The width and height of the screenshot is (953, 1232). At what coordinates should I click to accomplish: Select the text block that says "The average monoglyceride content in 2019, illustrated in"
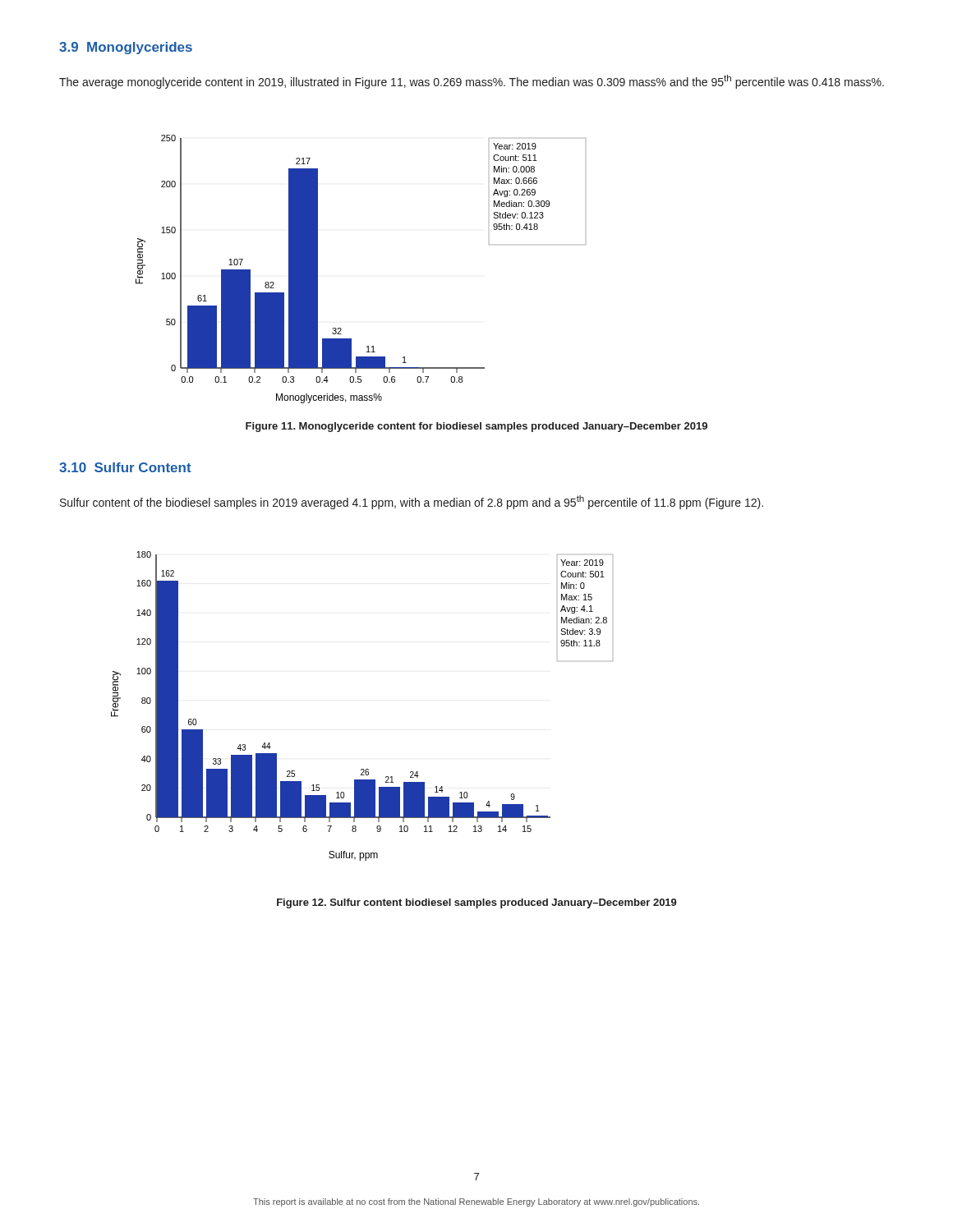[x=472, y=80]
